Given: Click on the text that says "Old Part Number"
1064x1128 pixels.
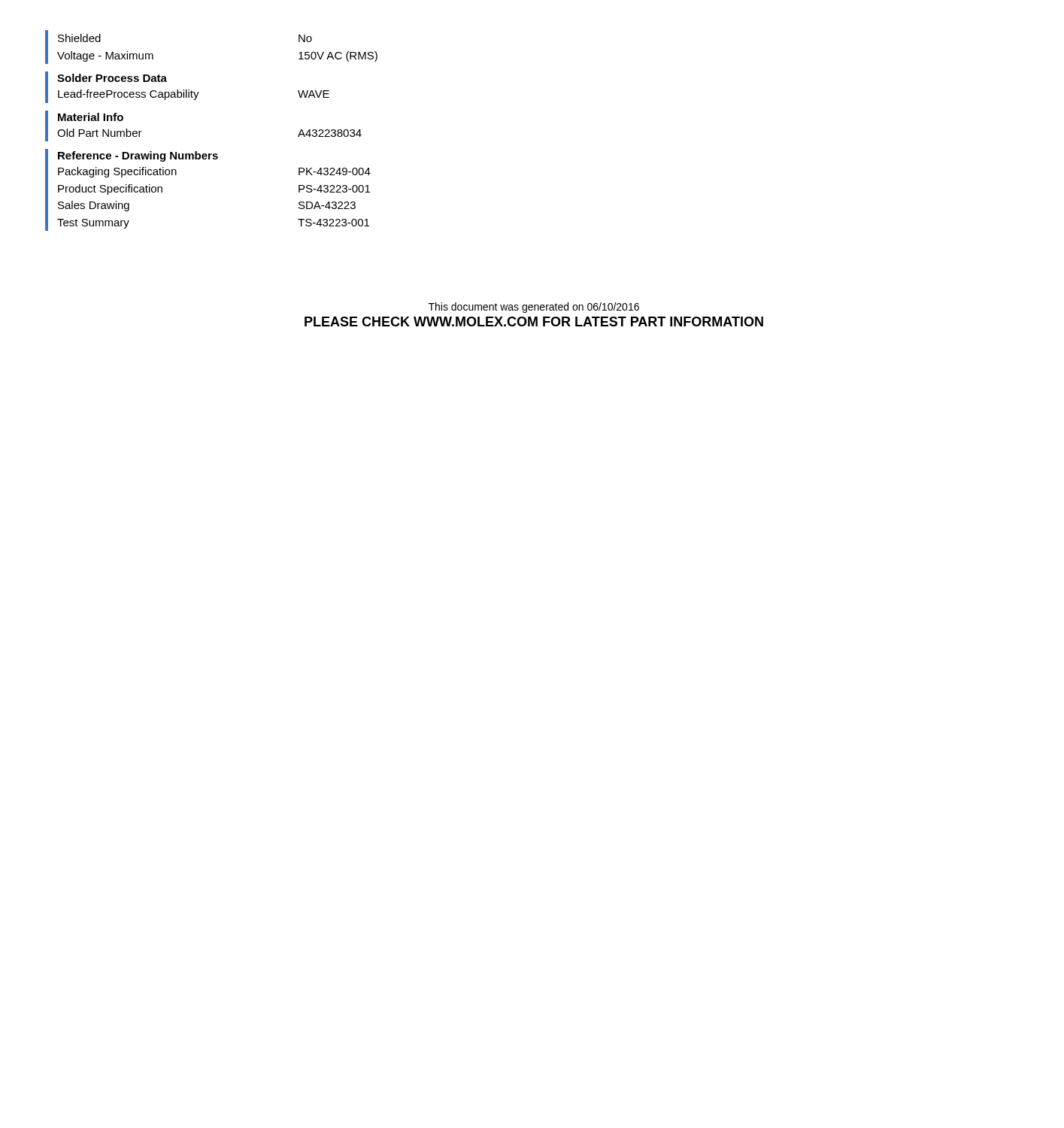Looking at the screenshot, I should click(x=99, y=132).
